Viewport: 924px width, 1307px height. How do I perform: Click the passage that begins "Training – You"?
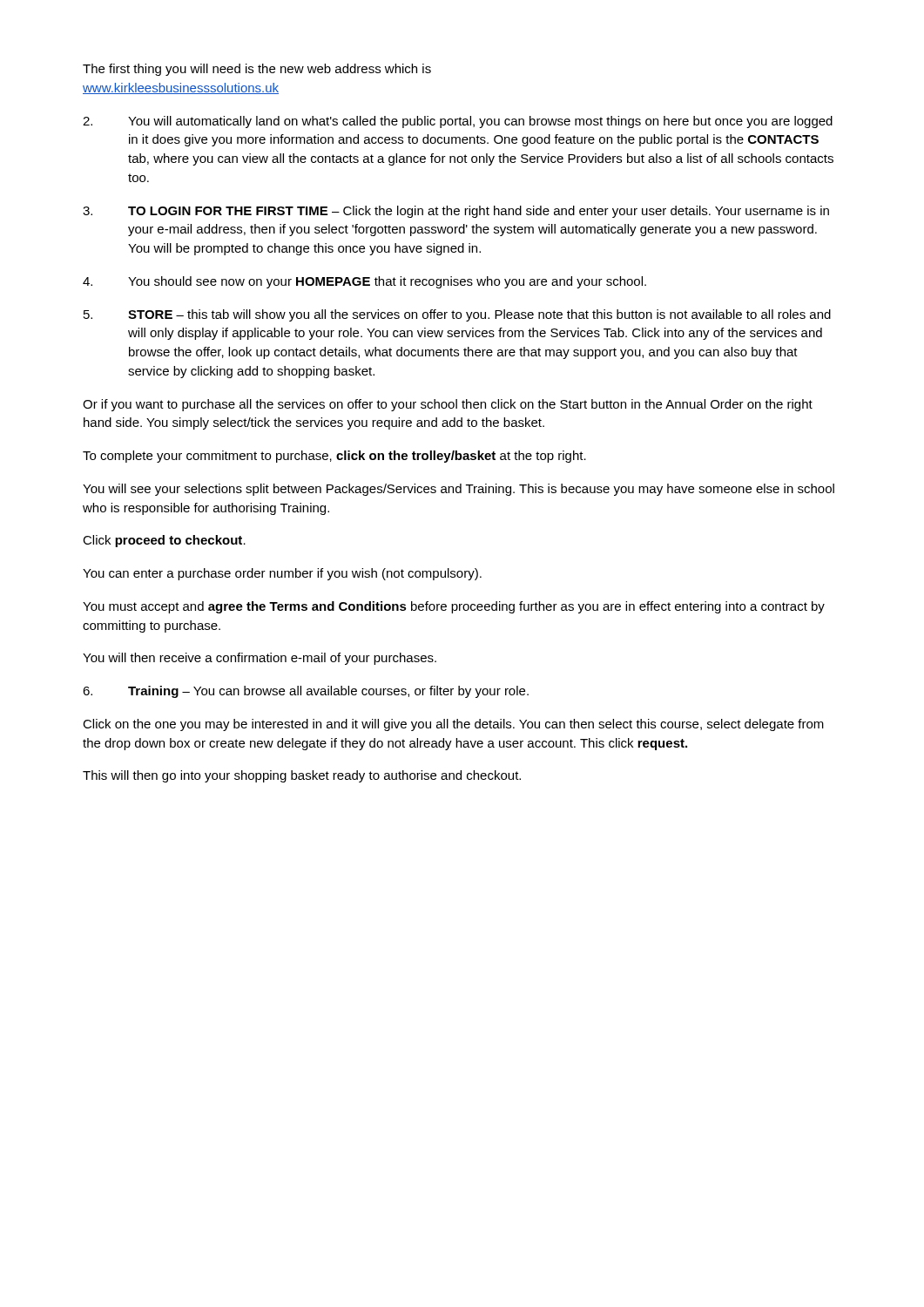click(462, 691)
